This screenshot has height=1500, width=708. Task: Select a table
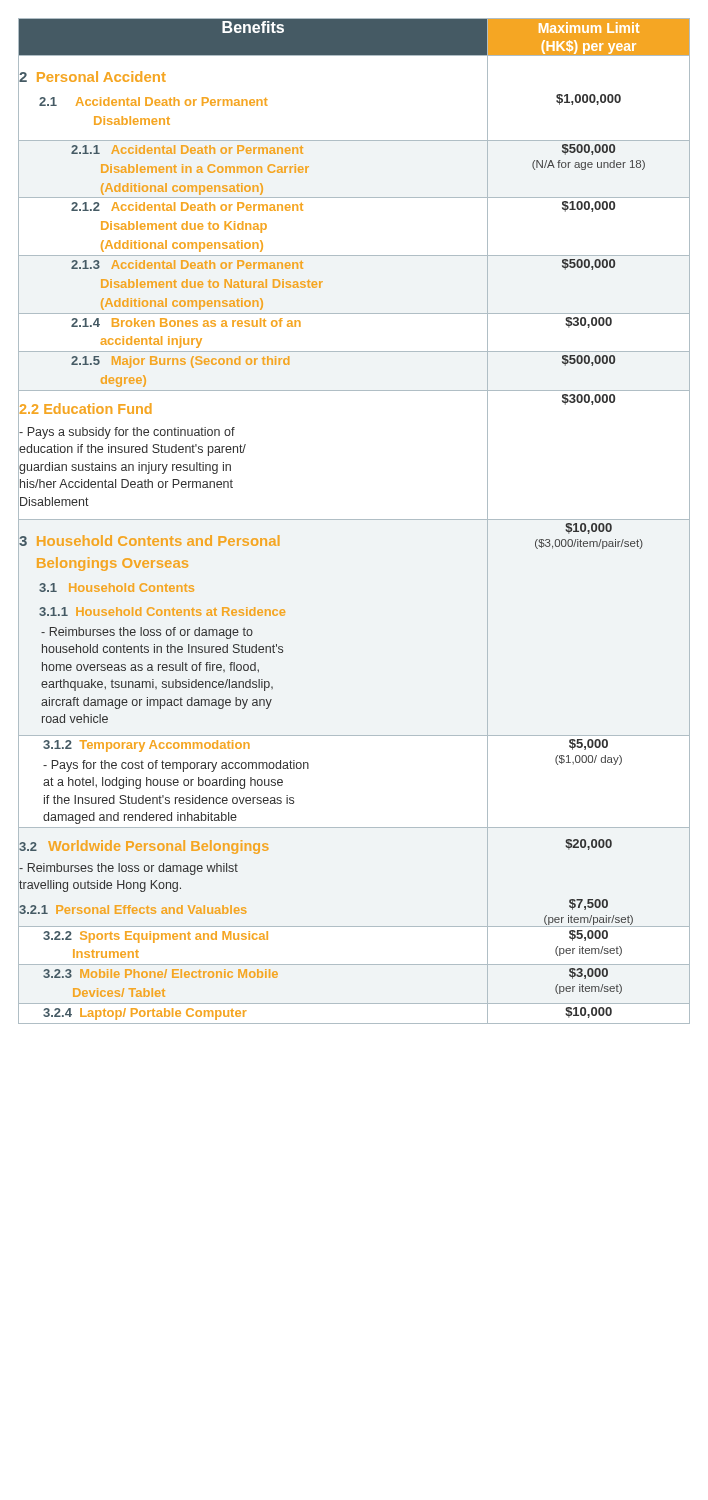354,521
